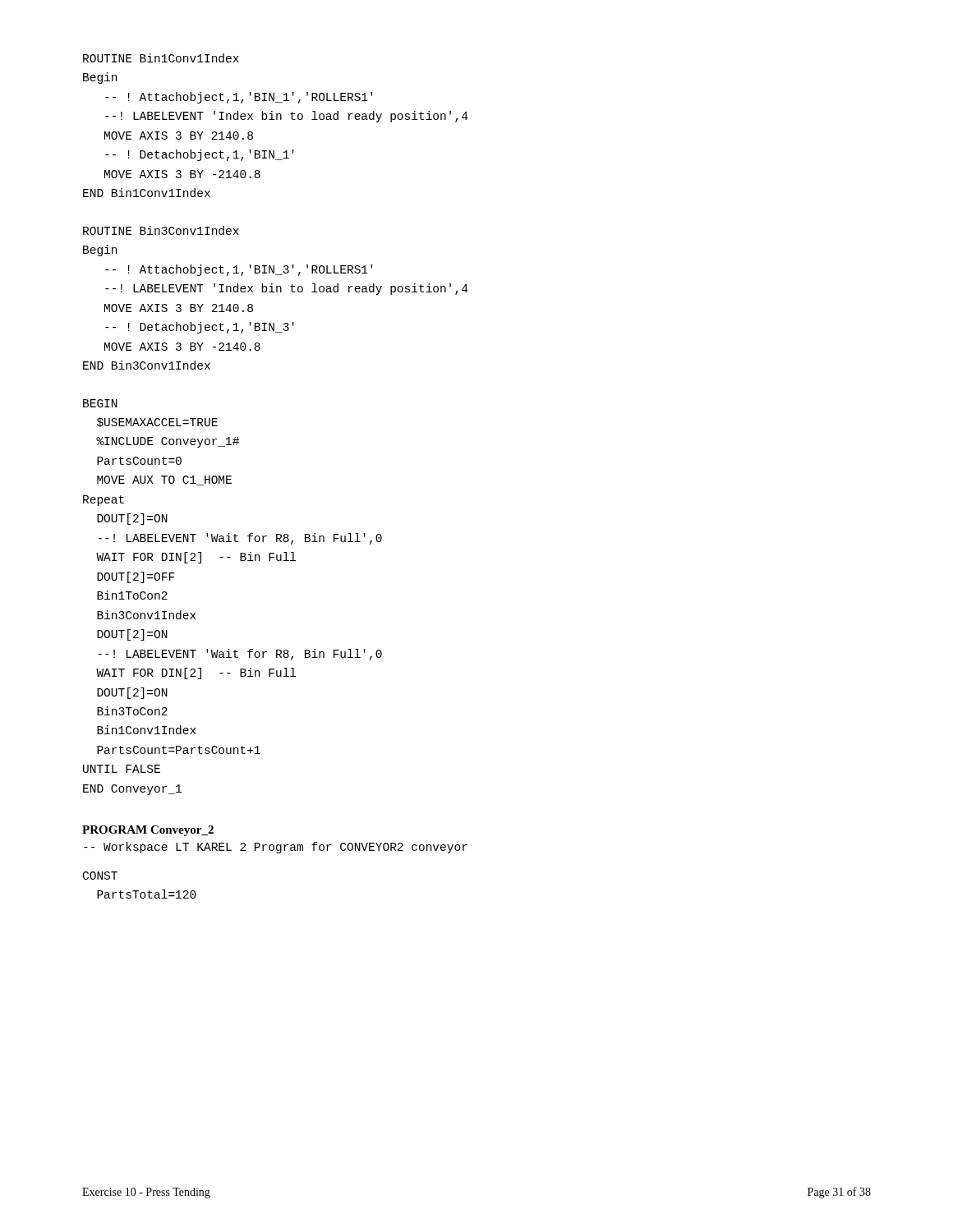Point to "PROGRAM Conveyor_2"

(x=148, y=830)
